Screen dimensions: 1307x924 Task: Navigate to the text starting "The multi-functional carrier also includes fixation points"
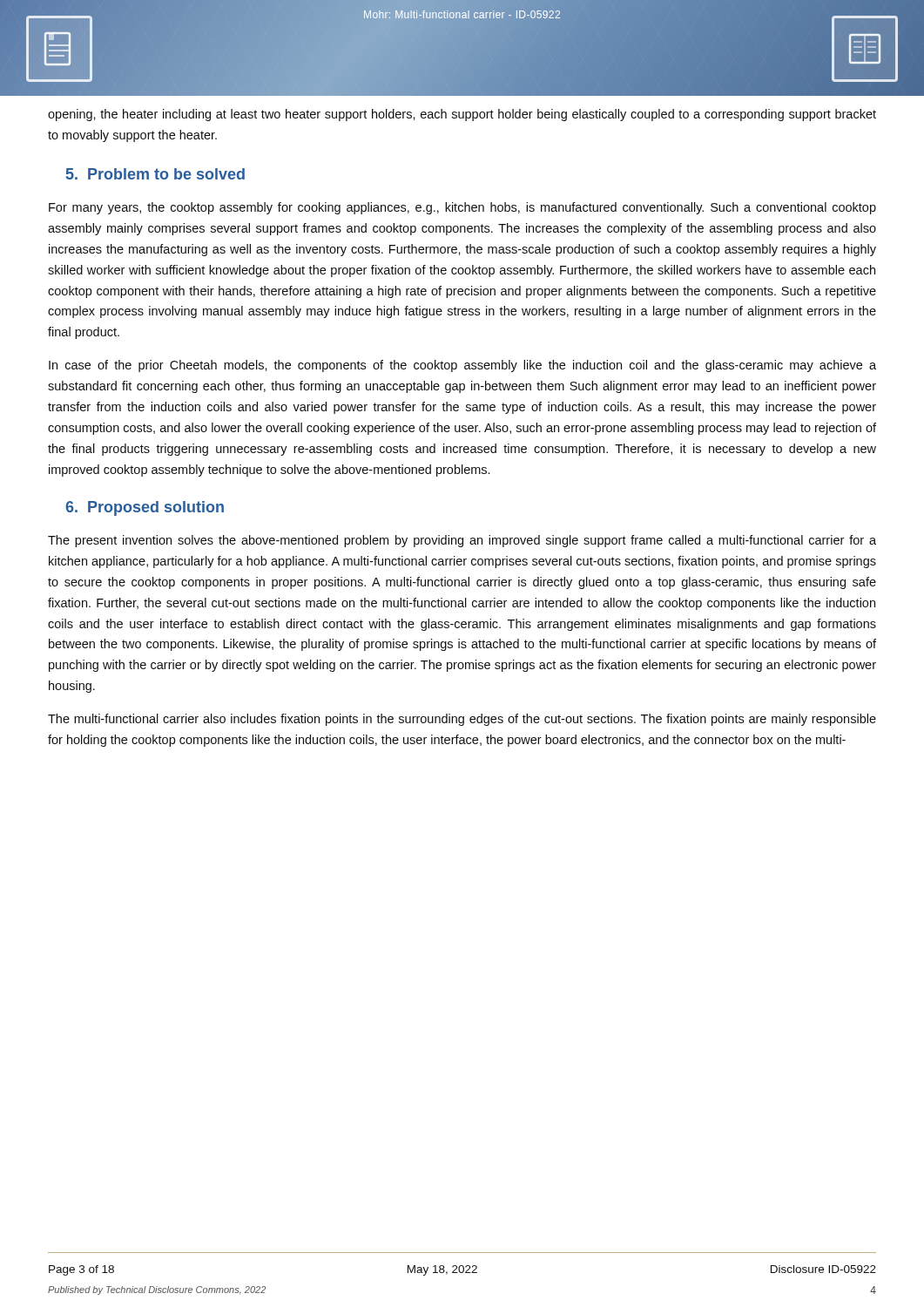pos(462,729)
